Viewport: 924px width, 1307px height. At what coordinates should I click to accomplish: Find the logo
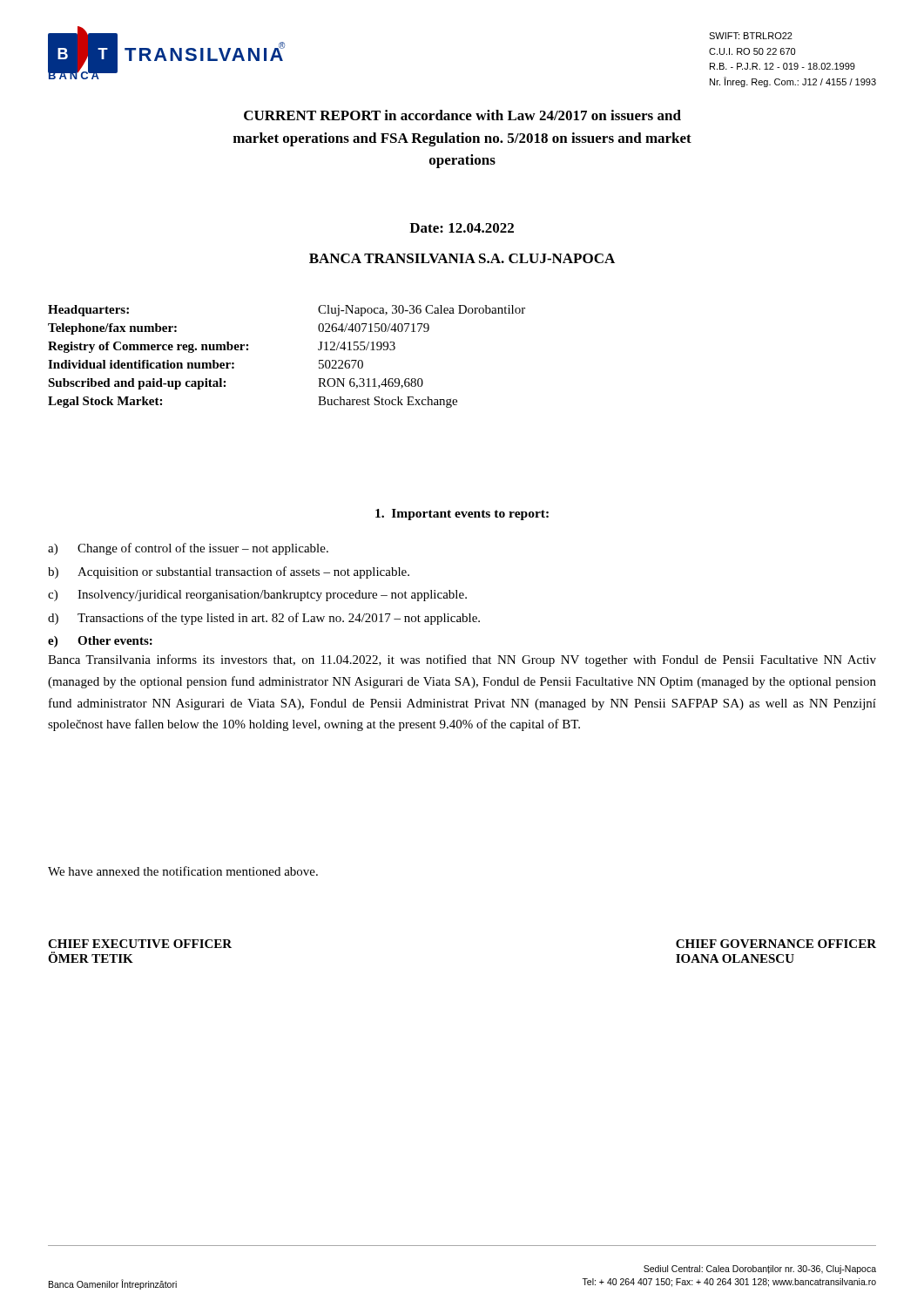click(x=146, y=54)
